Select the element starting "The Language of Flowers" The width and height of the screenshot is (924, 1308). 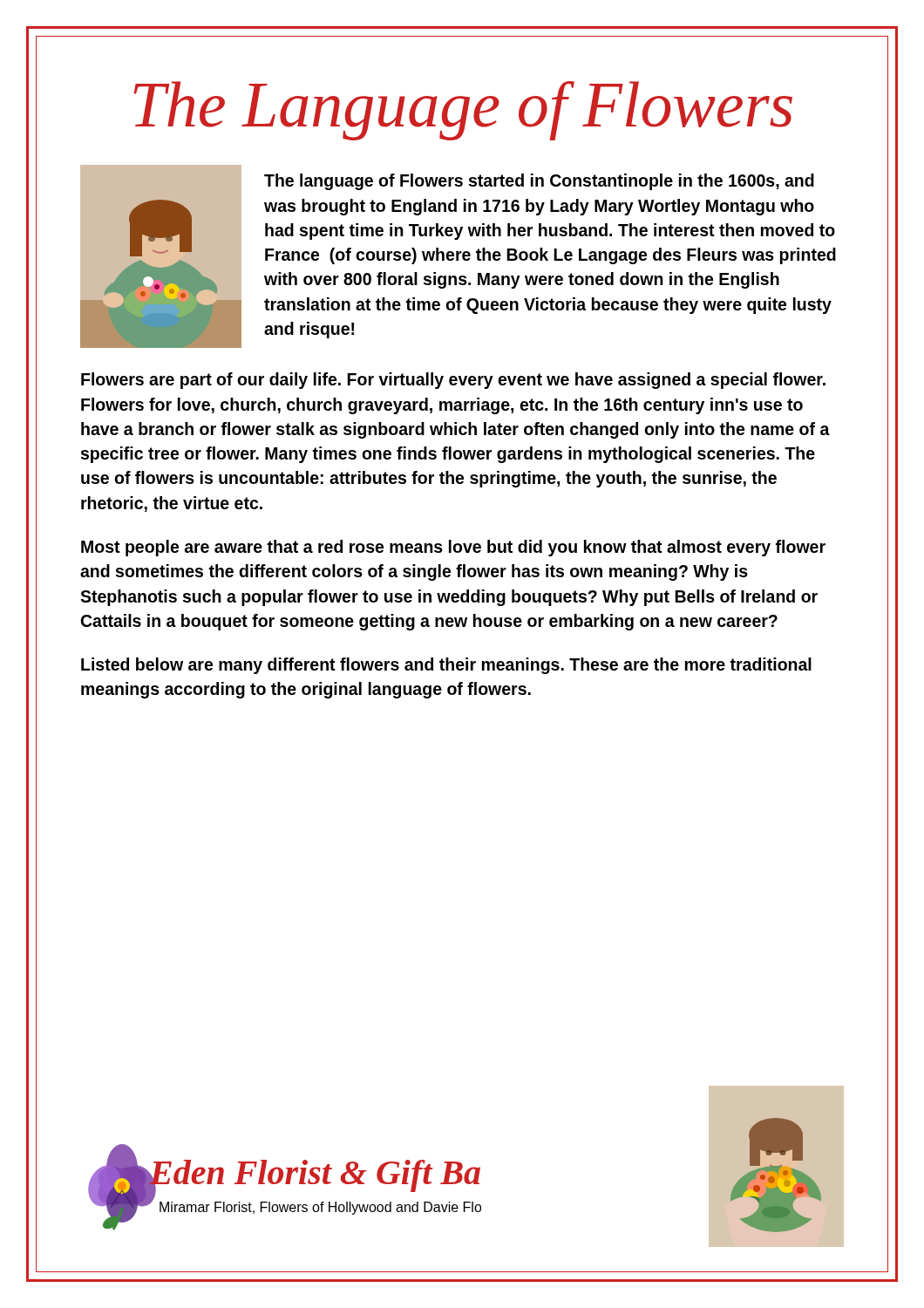pos(462,105)
